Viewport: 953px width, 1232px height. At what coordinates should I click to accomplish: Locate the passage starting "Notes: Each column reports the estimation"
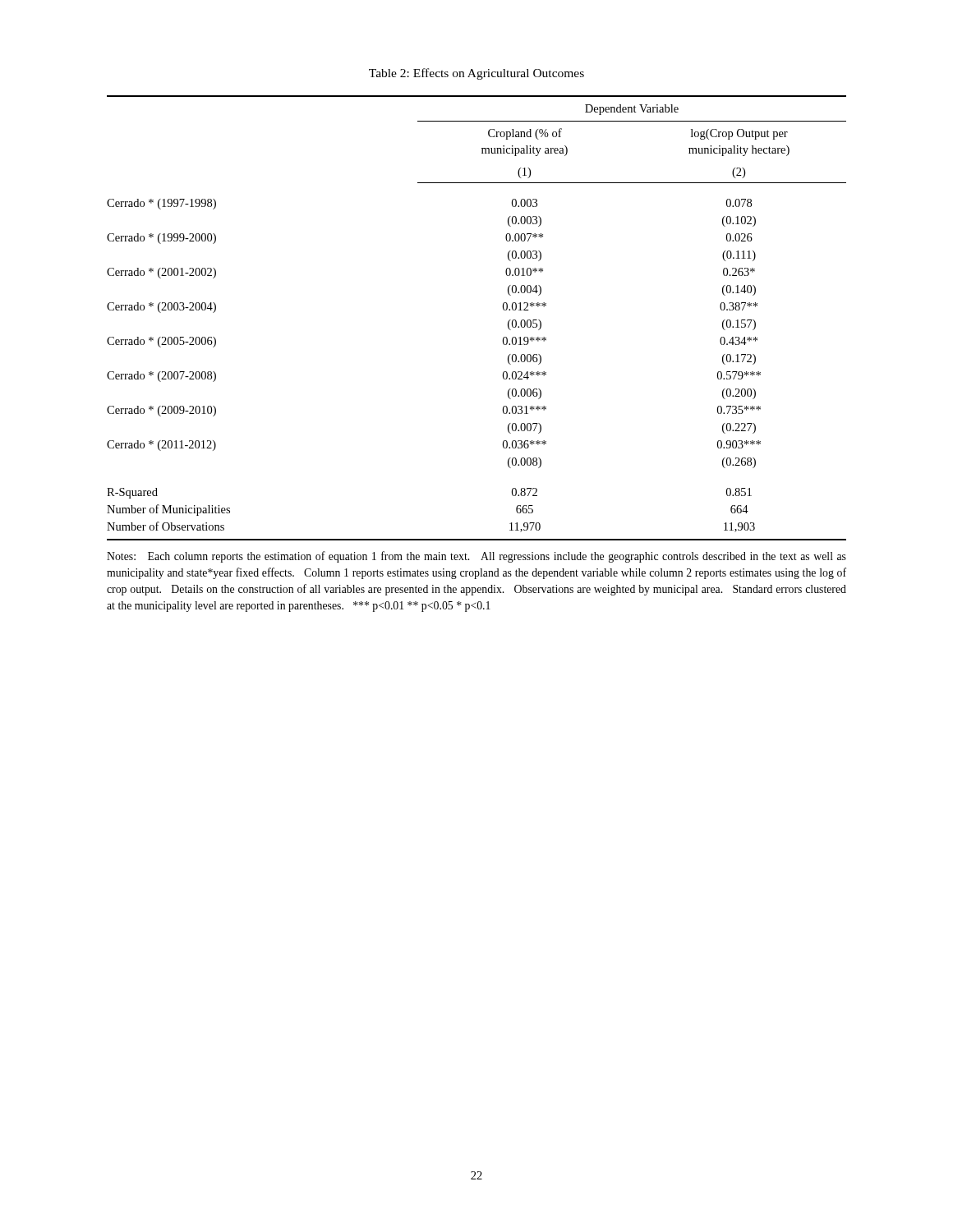[476, 581]
